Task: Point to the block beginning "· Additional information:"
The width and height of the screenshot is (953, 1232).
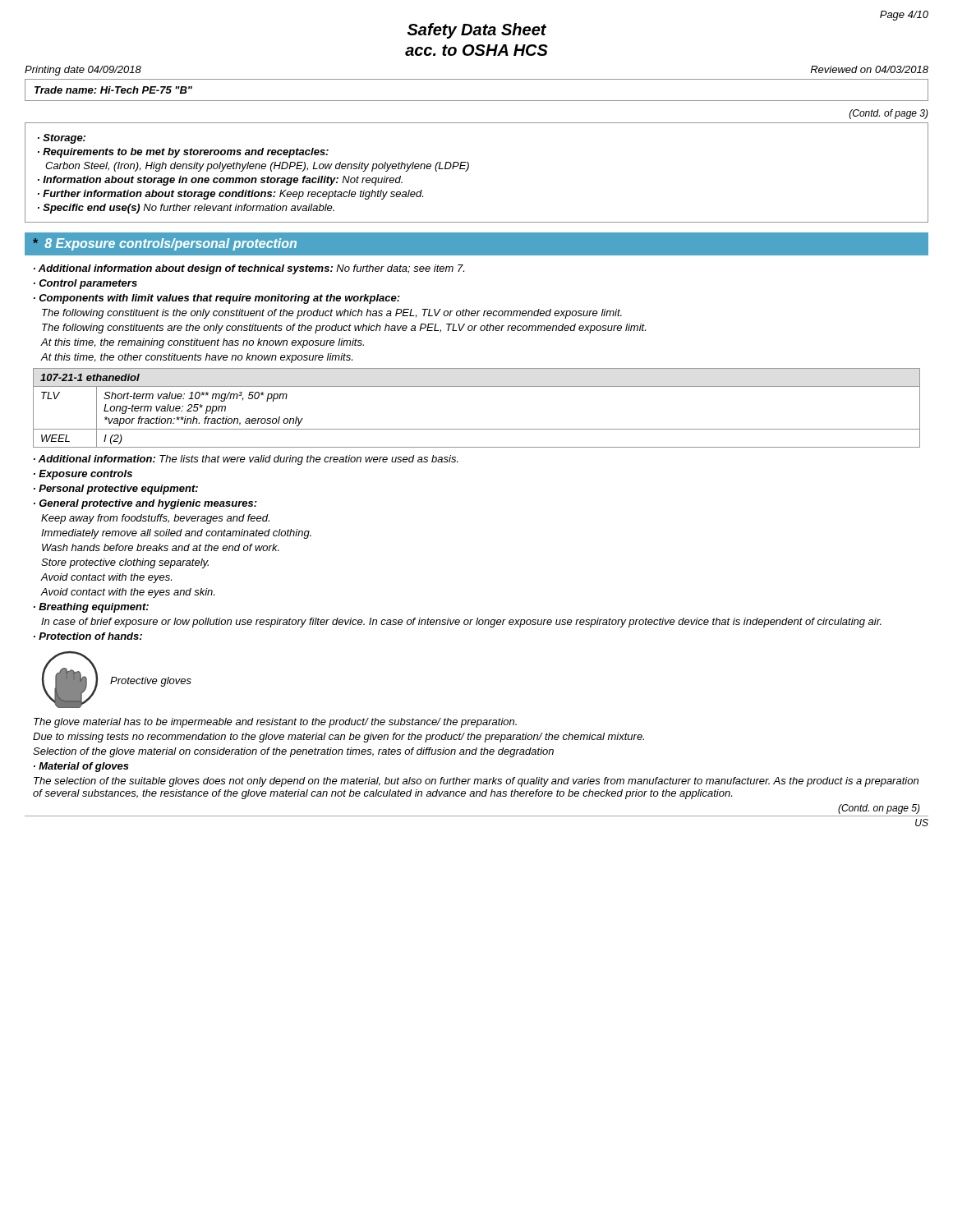Action: click(246, 460)
